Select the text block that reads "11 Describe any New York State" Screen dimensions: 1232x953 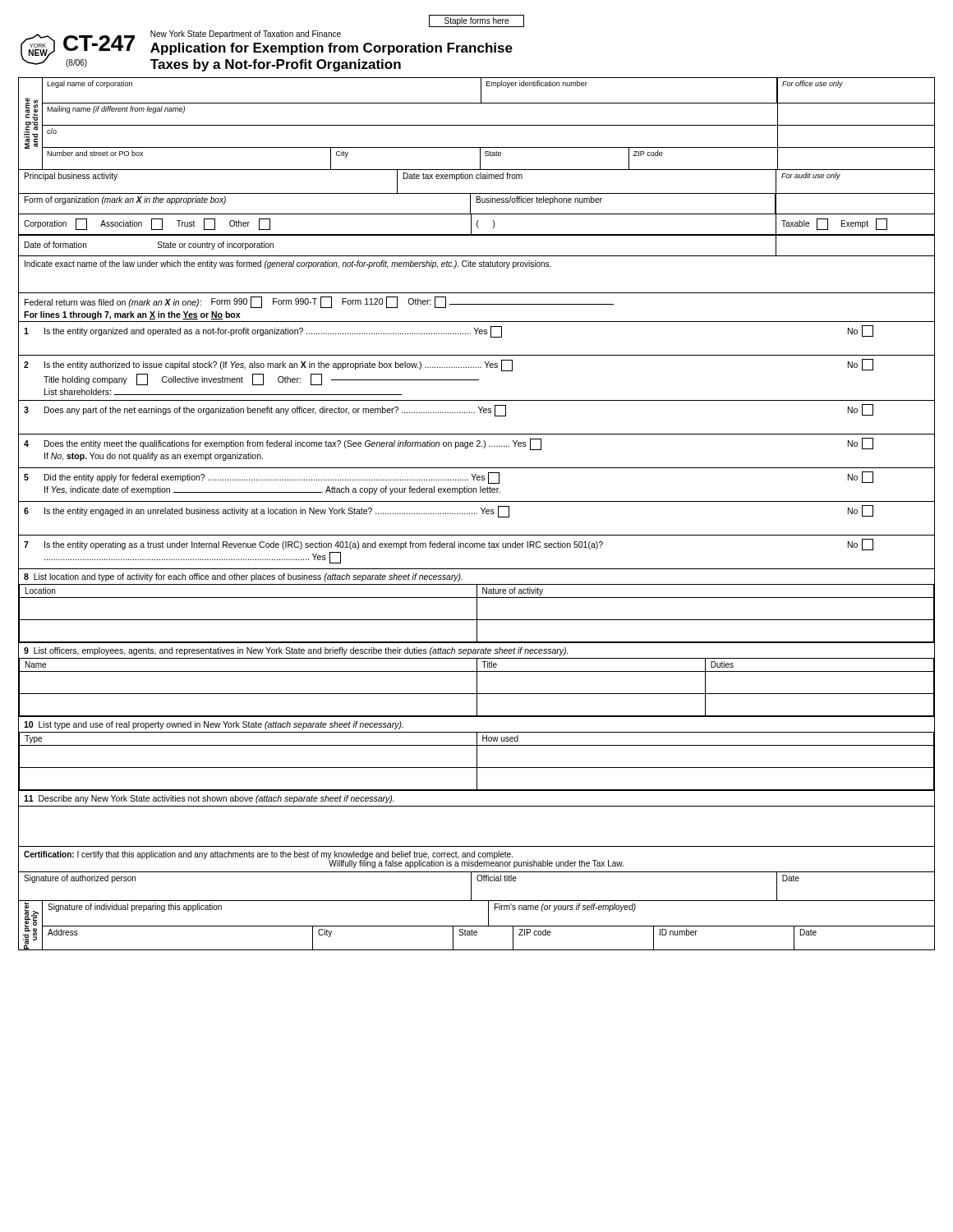476,819
